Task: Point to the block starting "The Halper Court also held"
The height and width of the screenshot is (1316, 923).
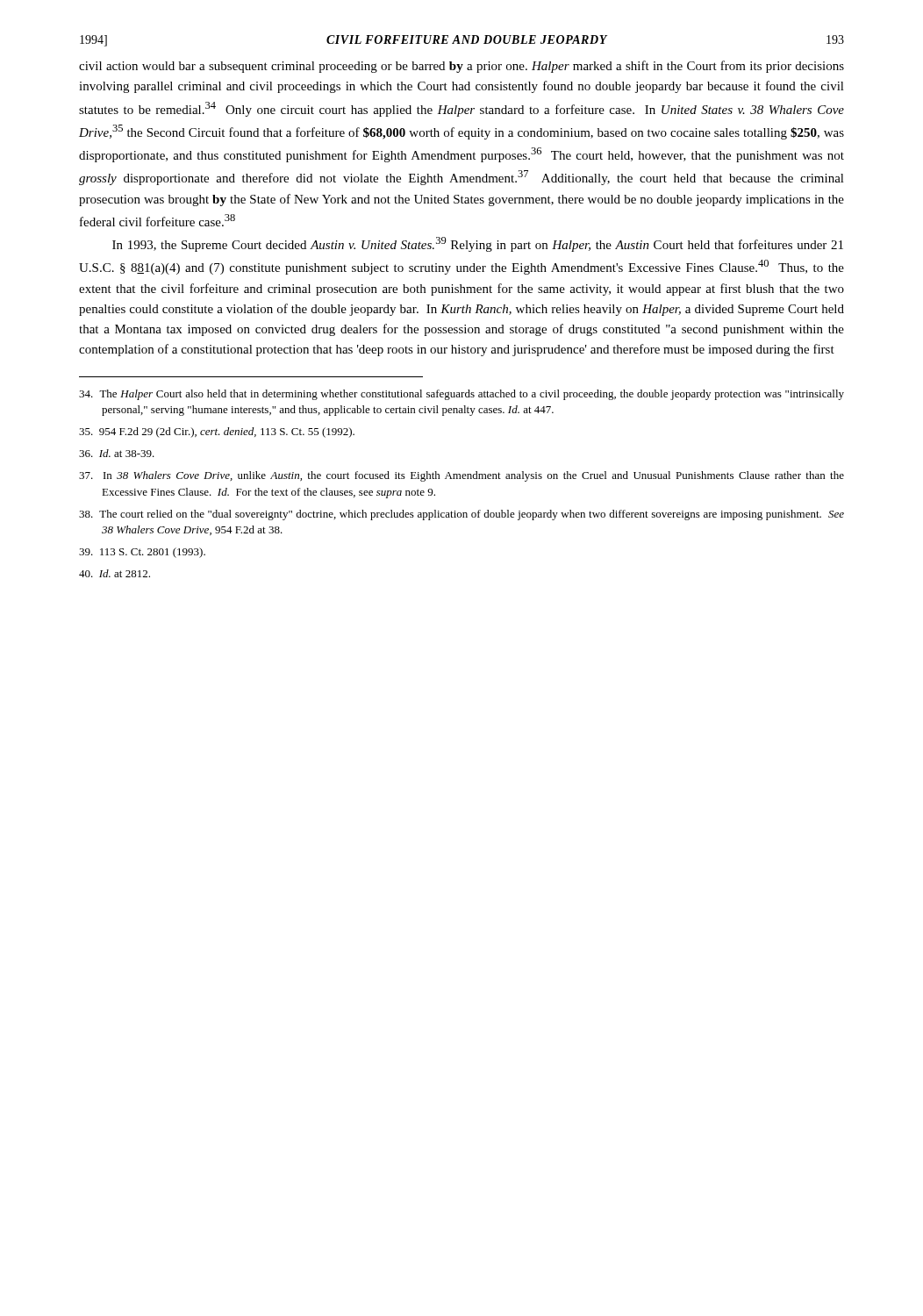Action: tap(462, 401)
